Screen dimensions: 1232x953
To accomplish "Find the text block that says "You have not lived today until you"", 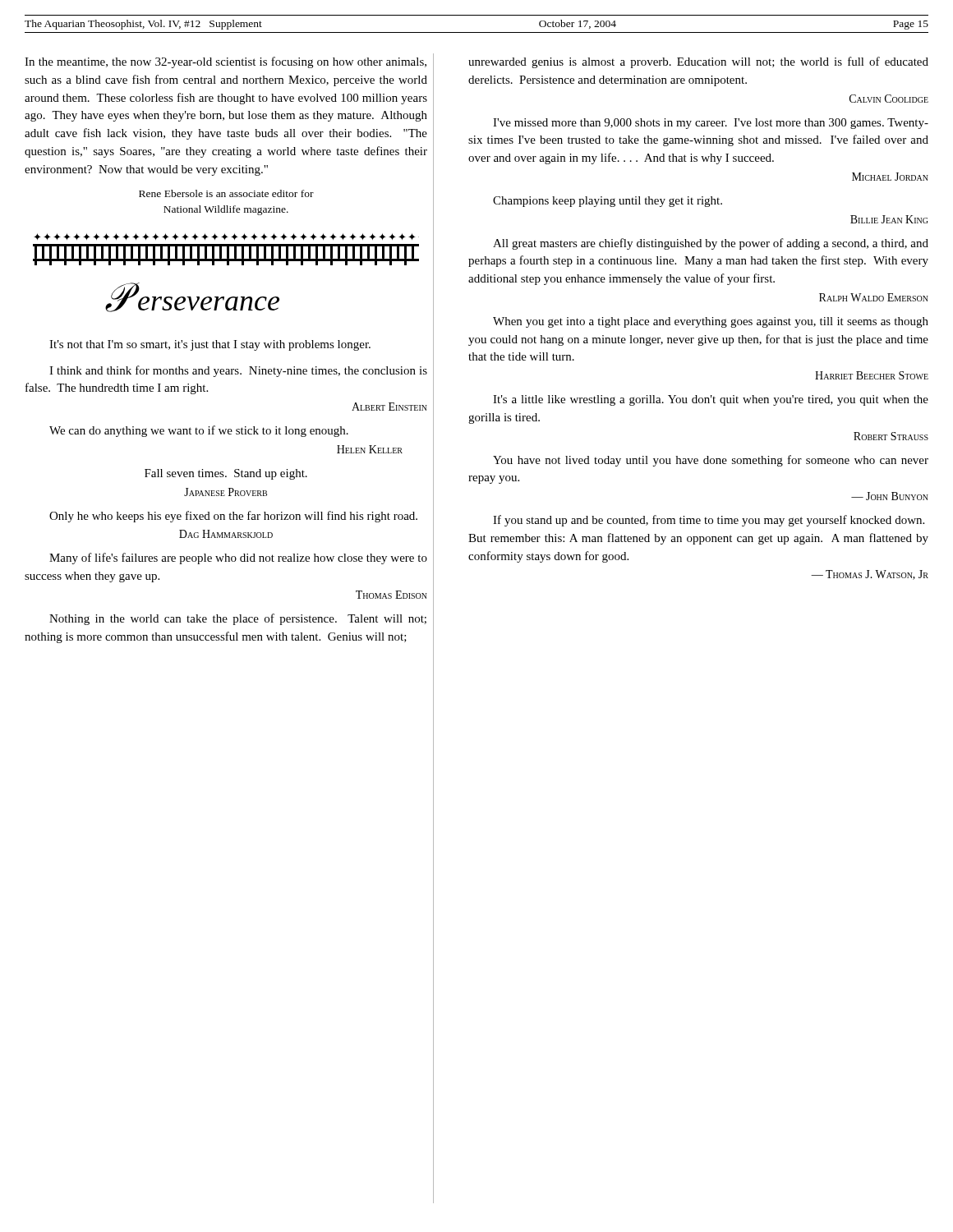I will coord(698,469).
